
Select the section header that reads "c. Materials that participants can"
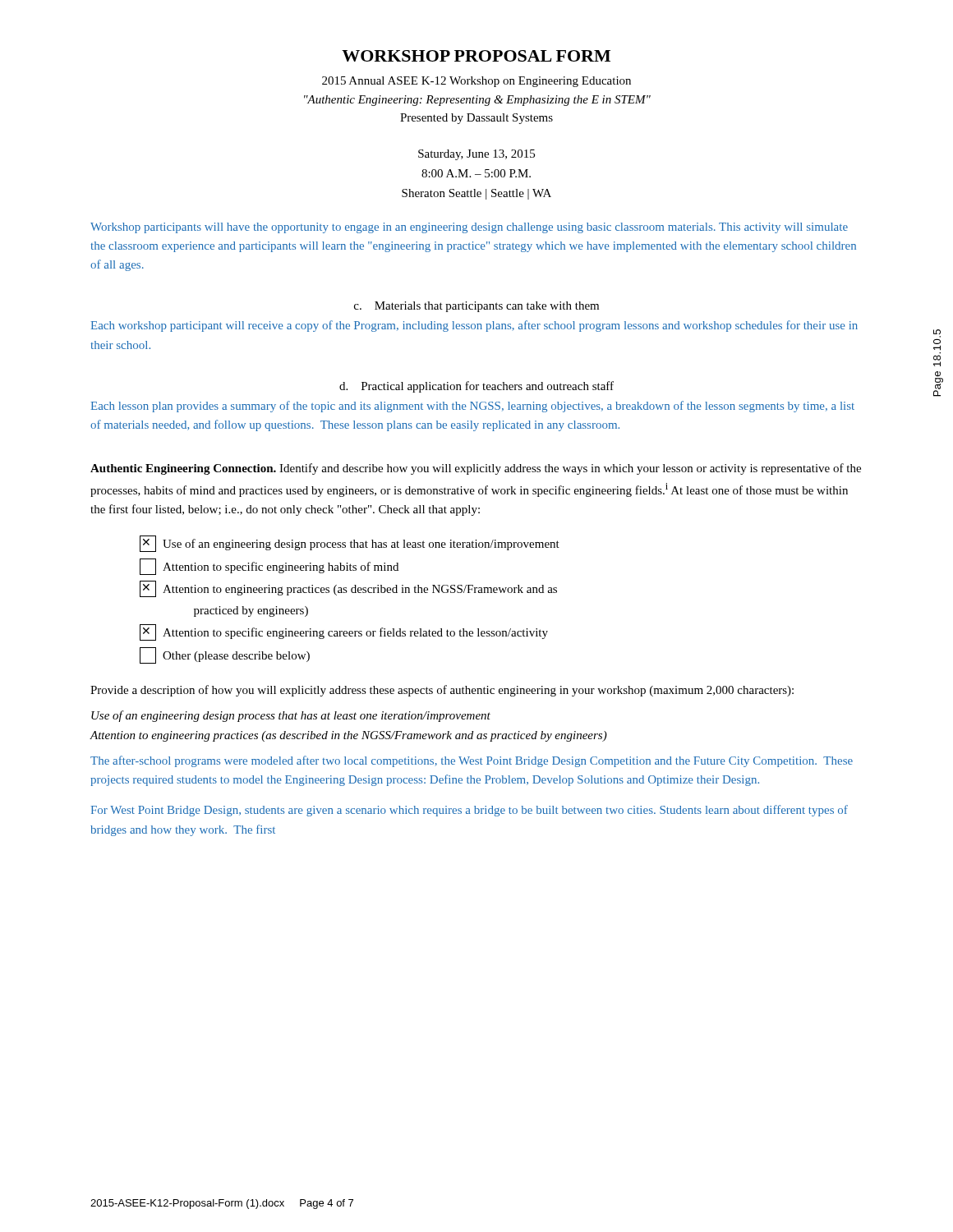476,306
